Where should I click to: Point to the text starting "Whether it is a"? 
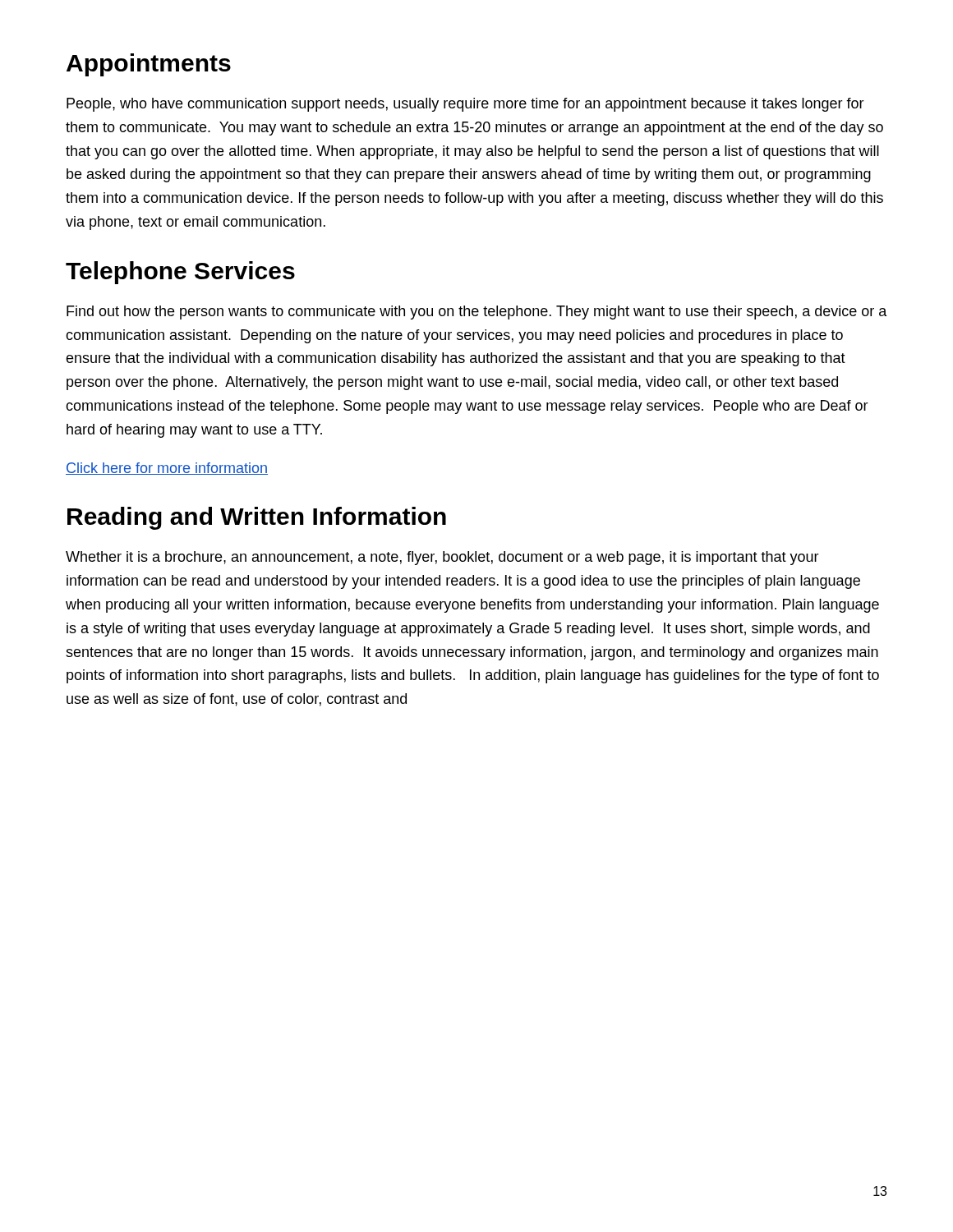tap(473, 628)
